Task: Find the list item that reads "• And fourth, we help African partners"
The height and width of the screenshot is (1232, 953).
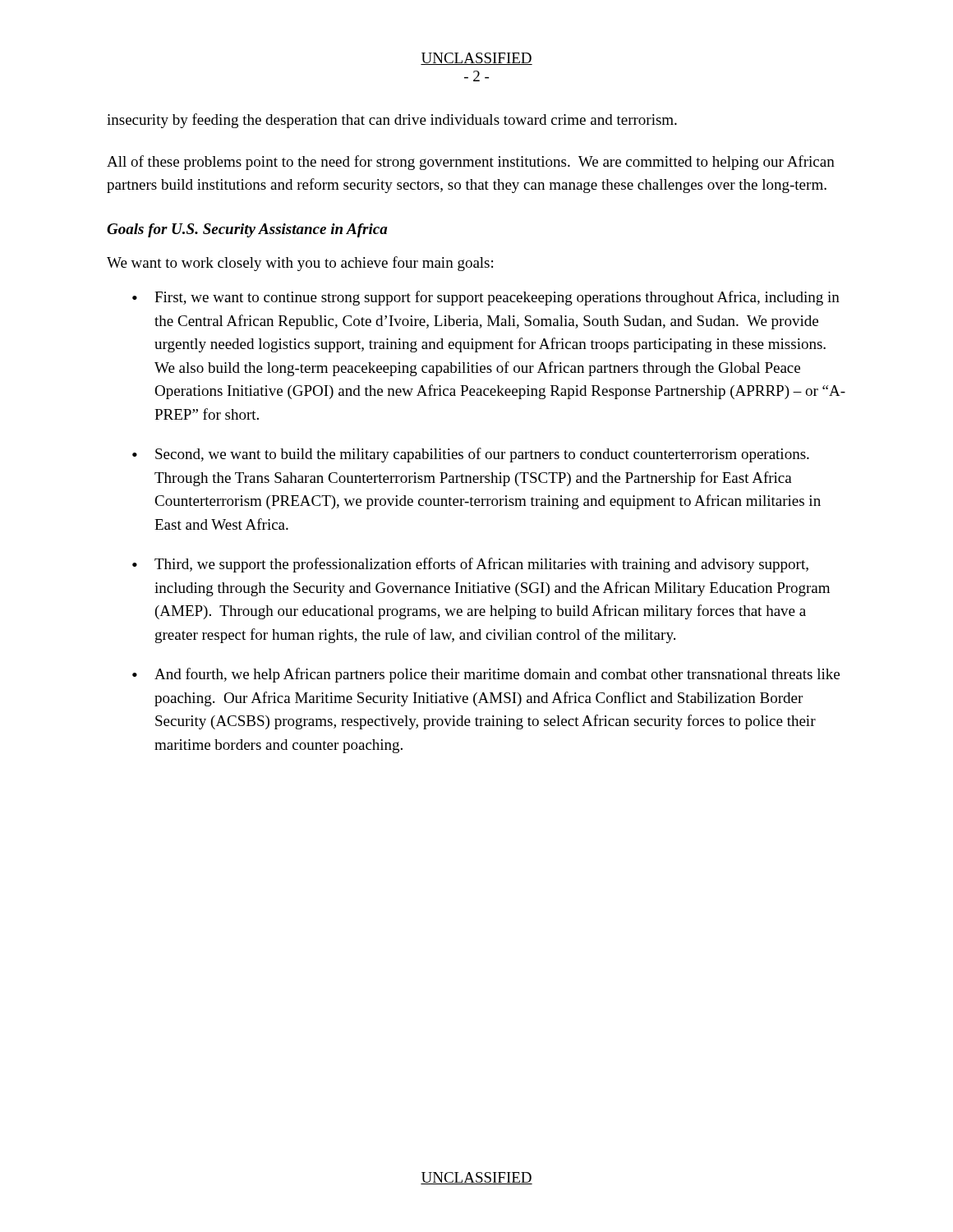Action: pos(489,710)
